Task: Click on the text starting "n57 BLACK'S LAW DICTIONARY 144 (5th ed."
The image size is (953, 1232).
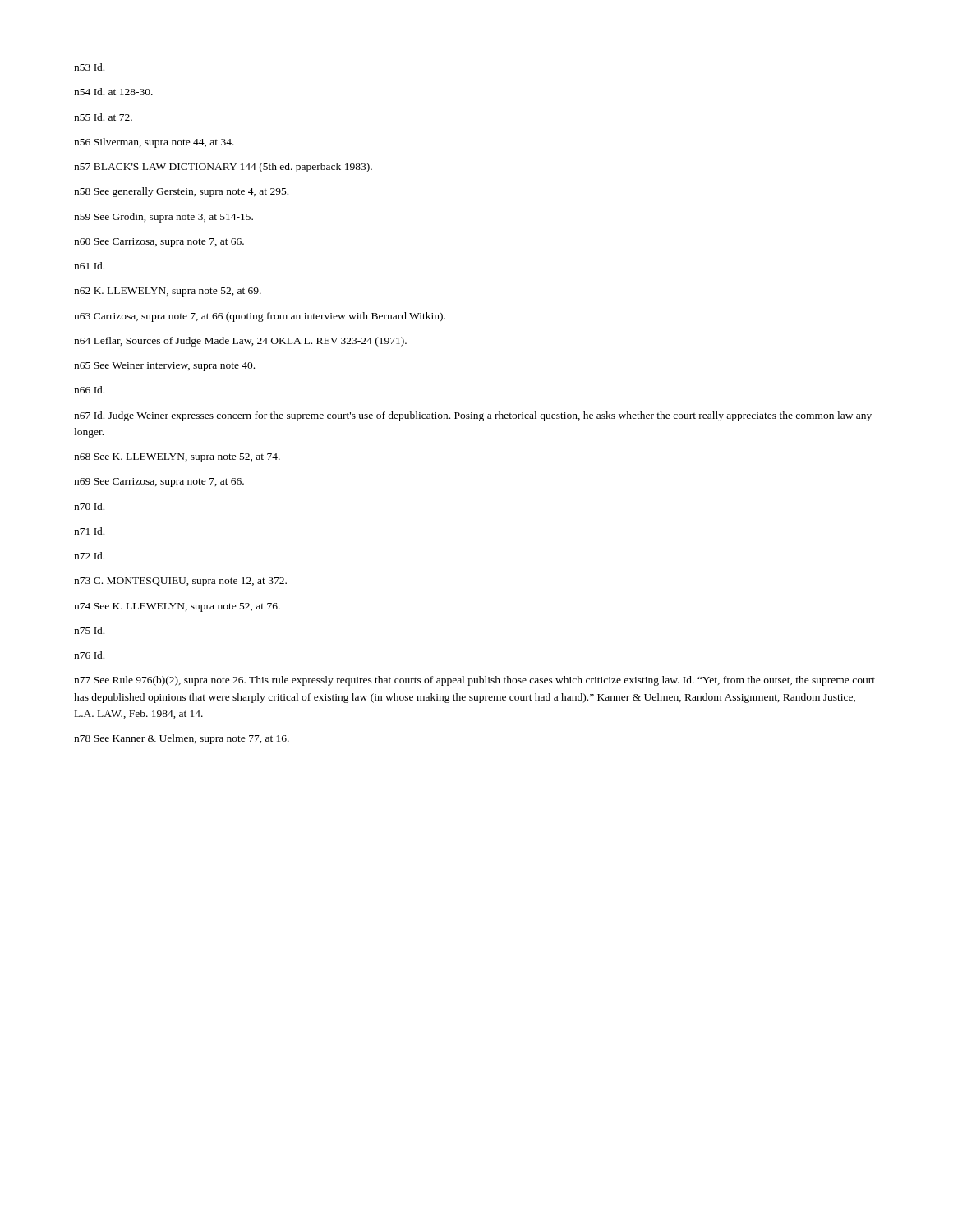Action: click(x=223, y=166)
